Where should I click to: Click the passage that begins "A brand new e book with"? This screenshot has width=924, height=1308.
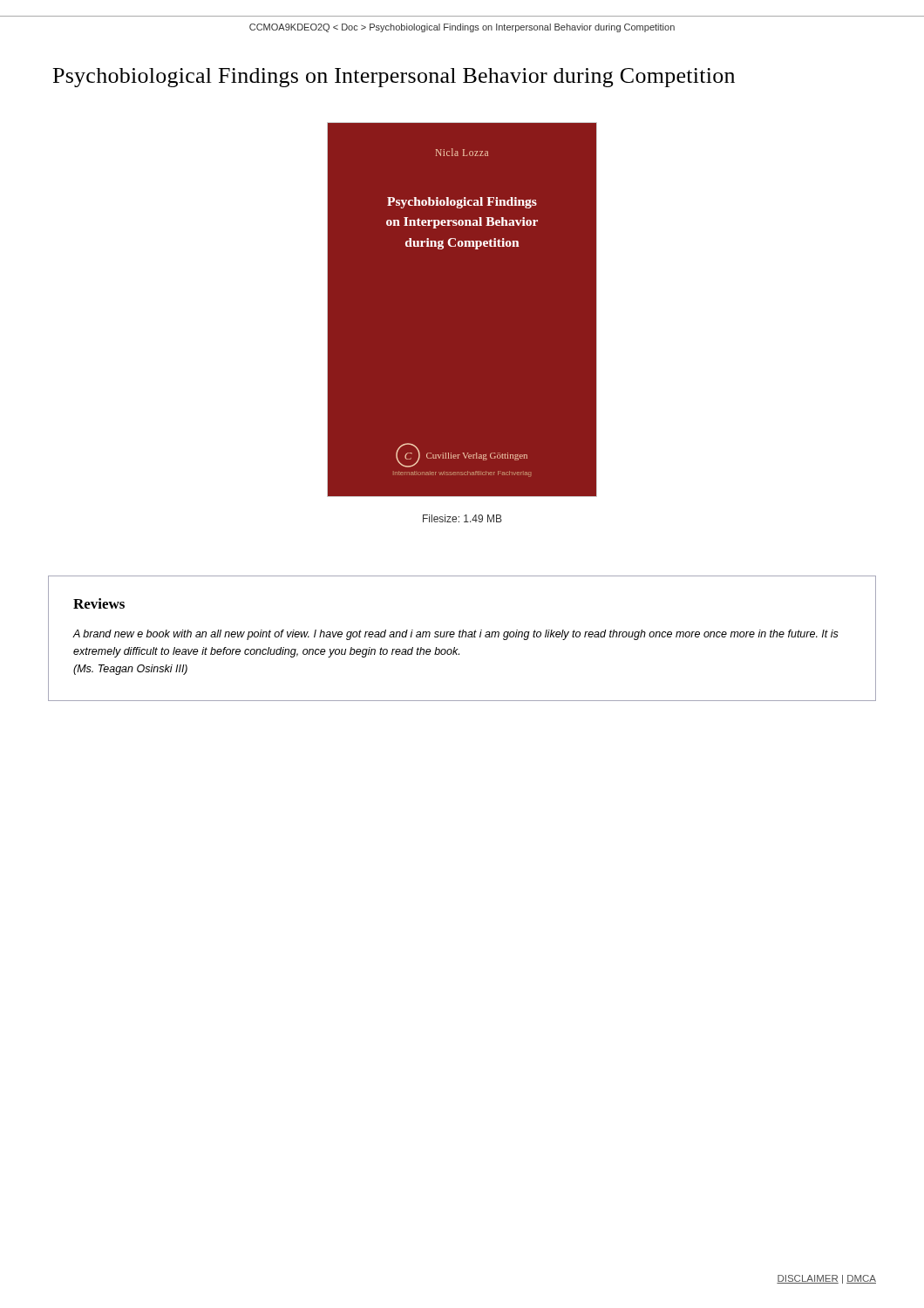pos(456,651)
